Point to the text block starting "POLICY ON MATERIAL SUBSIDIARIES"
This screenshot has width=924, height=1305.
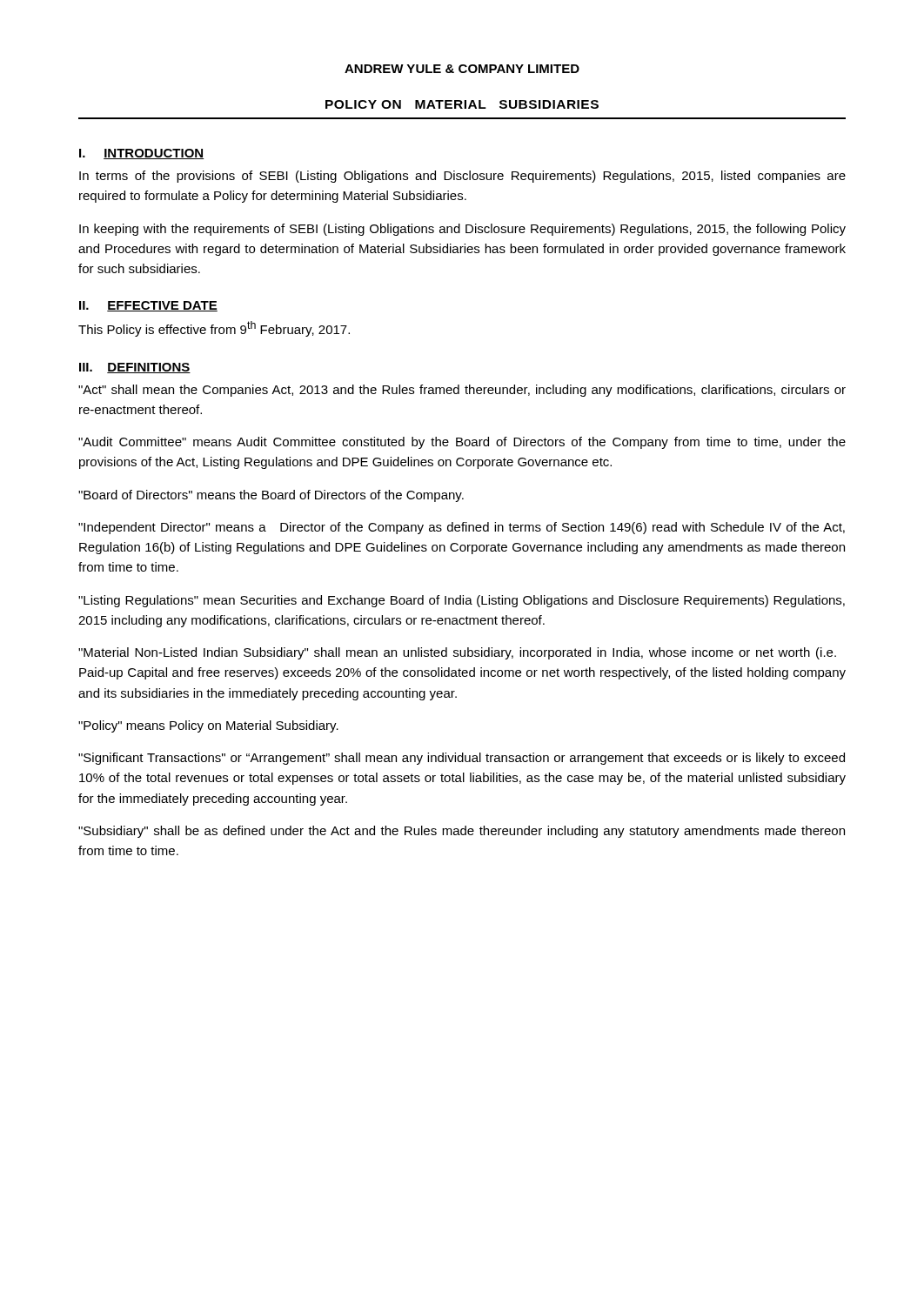(462, 104)
